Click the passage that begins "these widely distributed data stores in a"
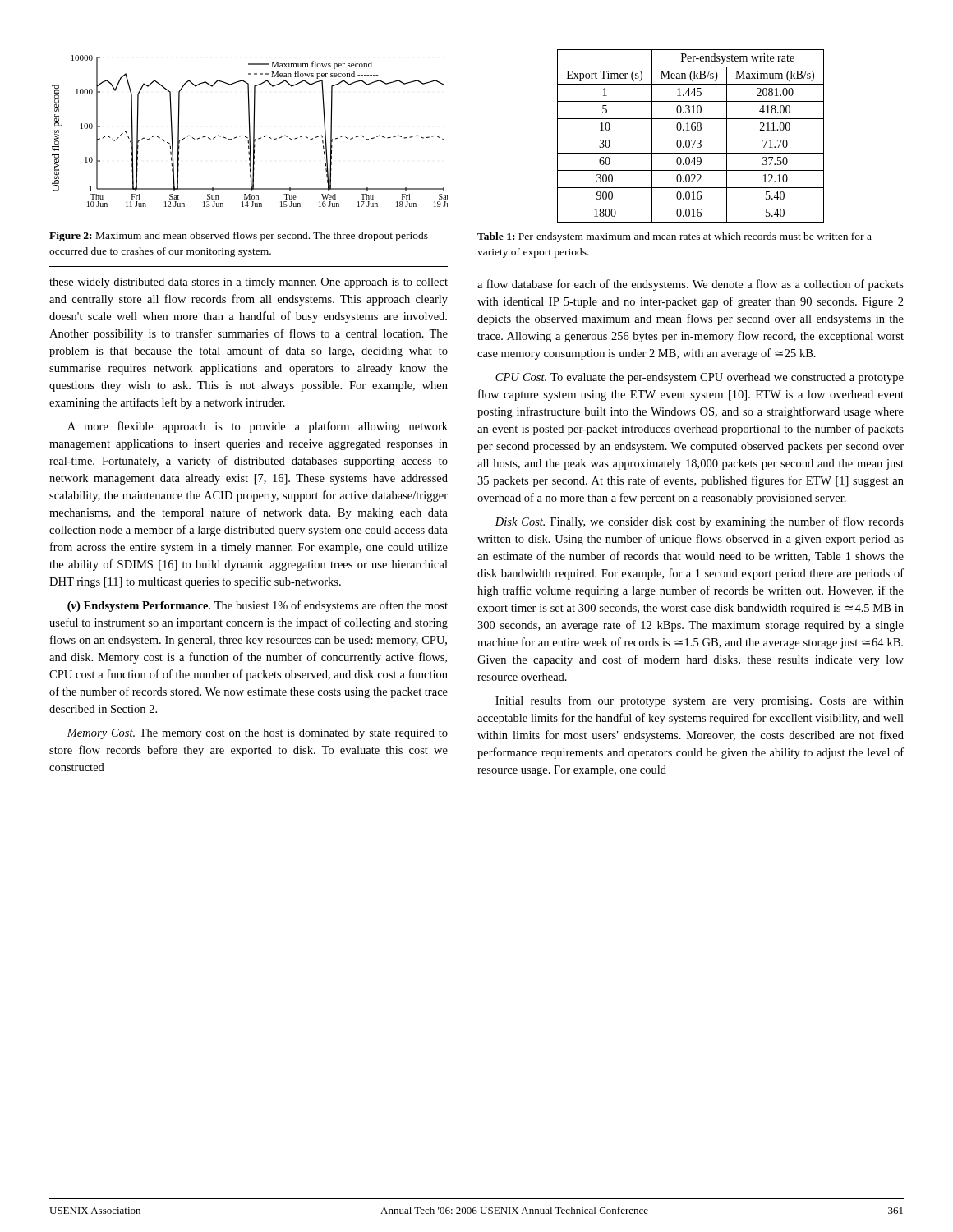This screenshot has width=953, height=1232. [x=248, y=342]
